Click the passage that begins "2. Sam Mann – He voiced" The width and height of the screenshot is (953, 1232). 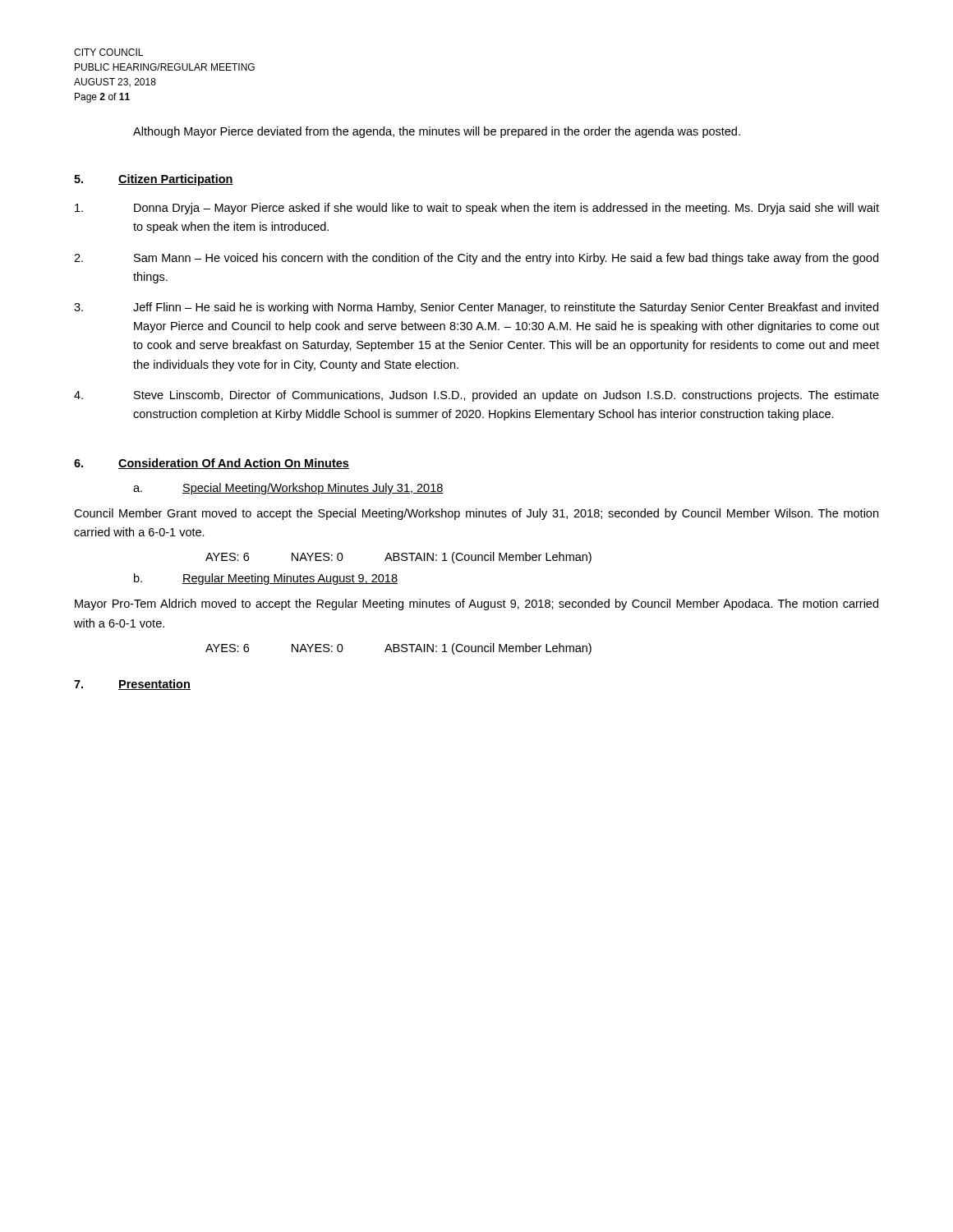point(476,268)
